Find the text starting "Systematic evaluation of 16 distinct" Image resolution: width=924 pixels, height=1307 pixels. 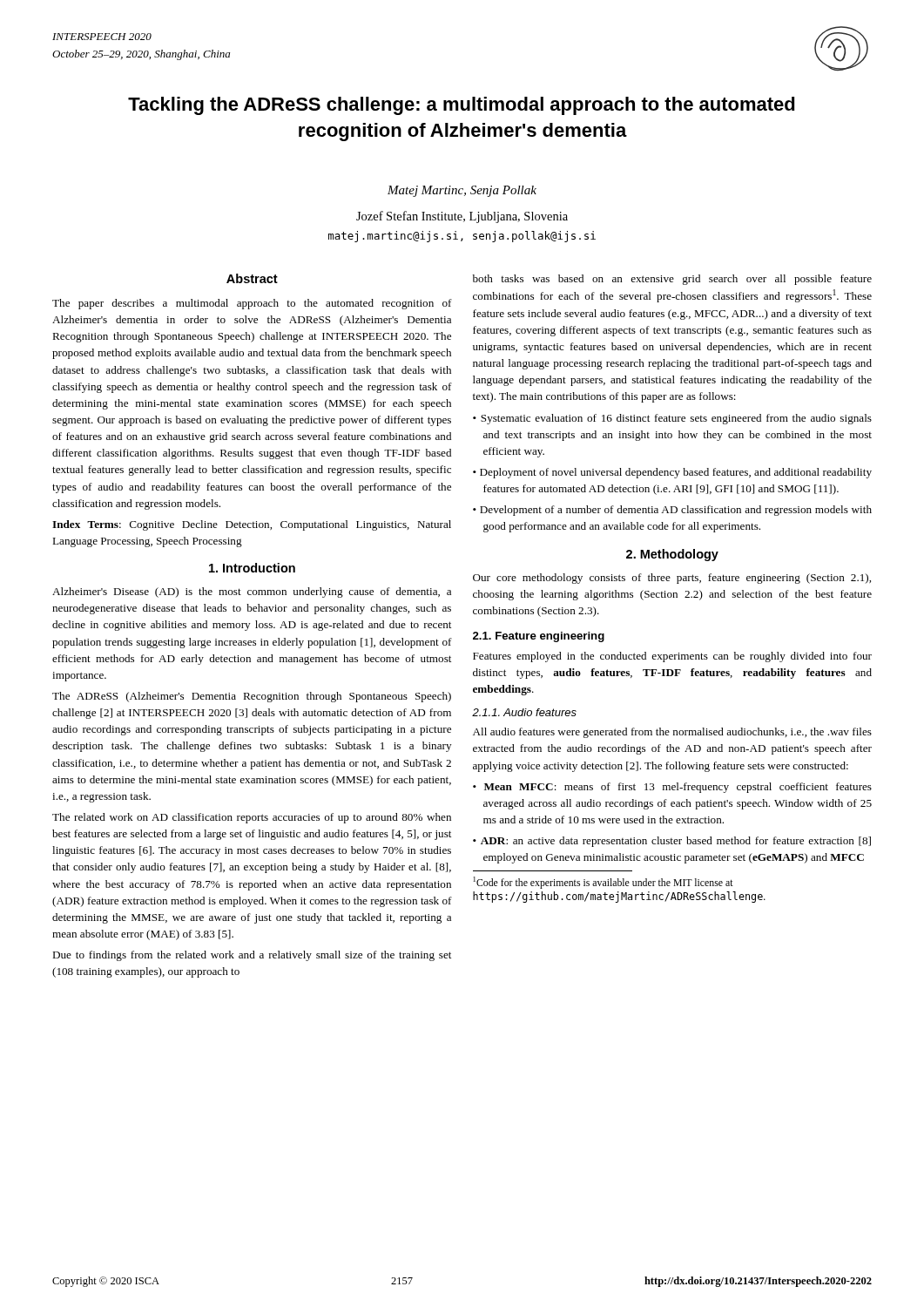click(672, 434)
